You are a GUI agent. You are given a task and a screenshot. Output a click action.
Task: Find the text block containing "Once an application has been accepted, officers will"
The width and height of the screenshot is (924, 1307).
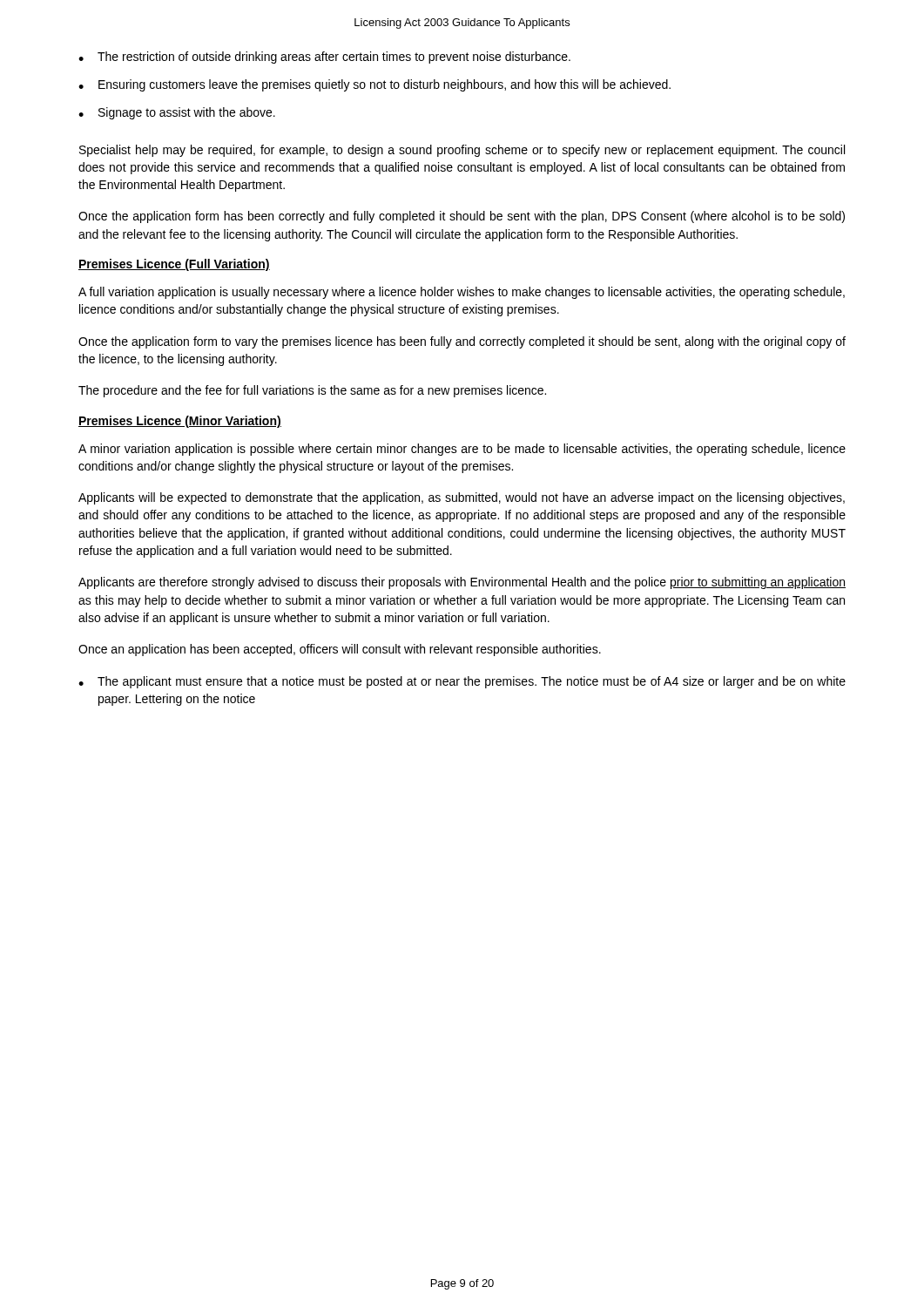tap(340, 649)
